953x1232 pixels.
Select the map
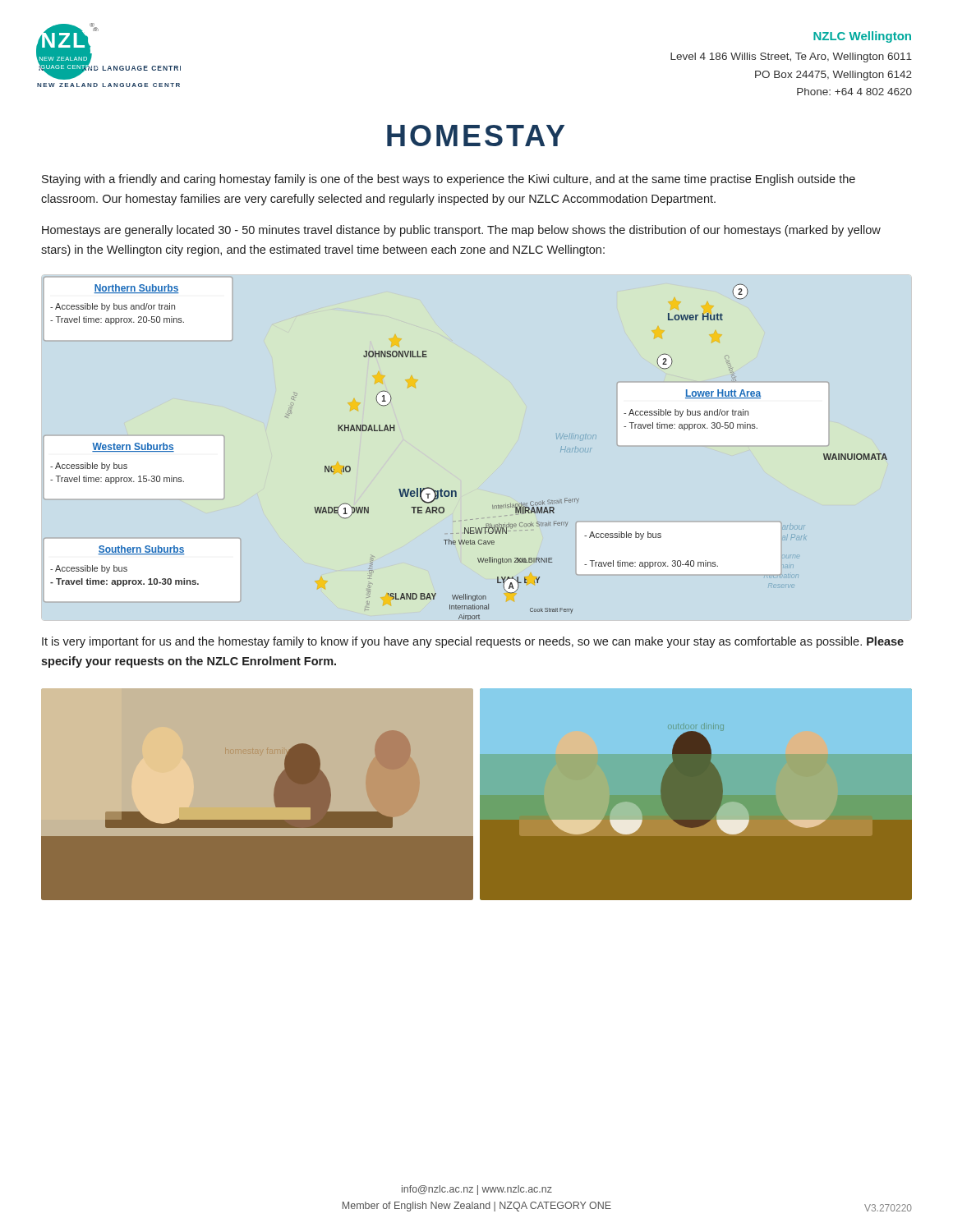[x=476, y=448]
